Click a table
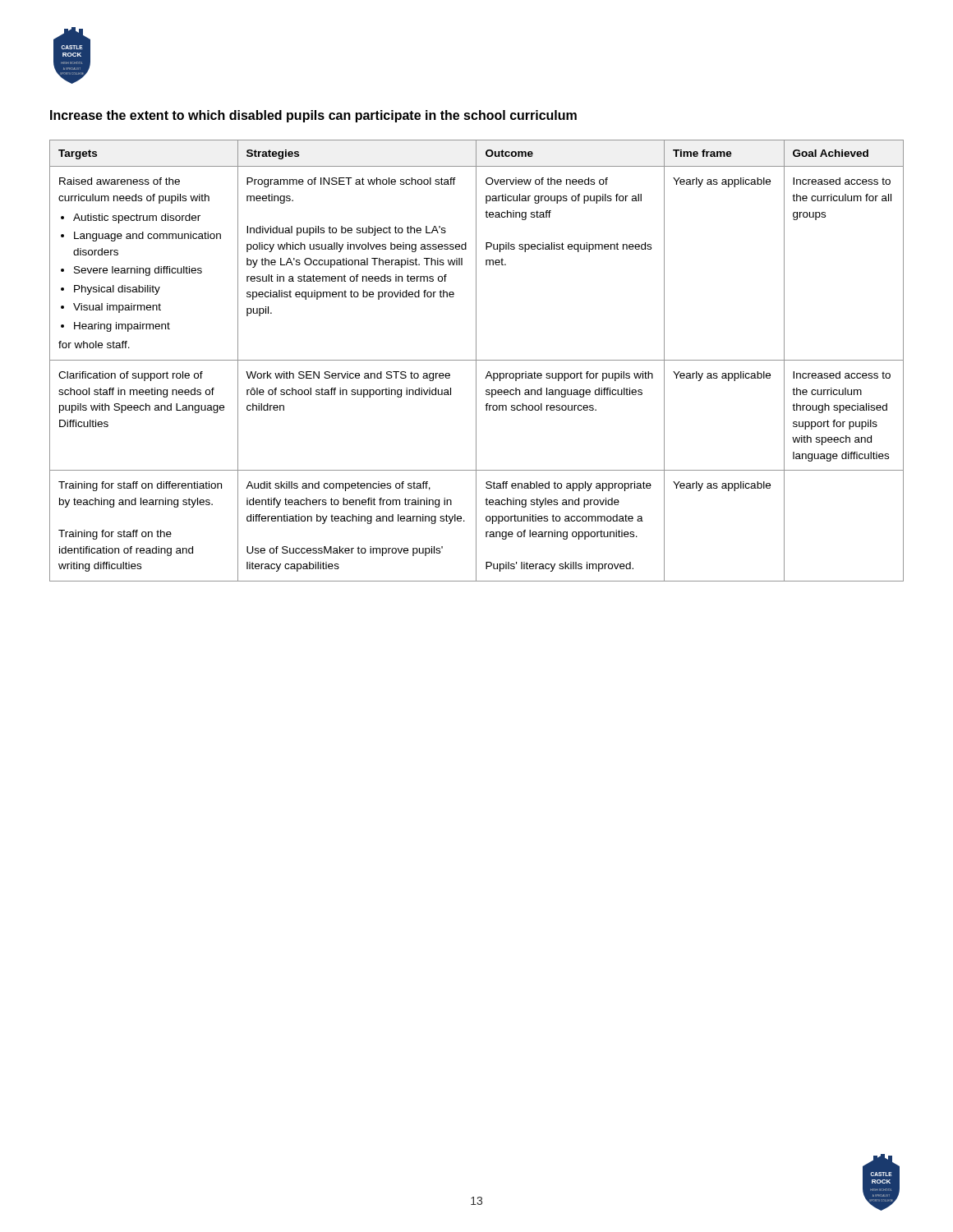The height and width of the screenshot is (1232, 953). point(476,361)
